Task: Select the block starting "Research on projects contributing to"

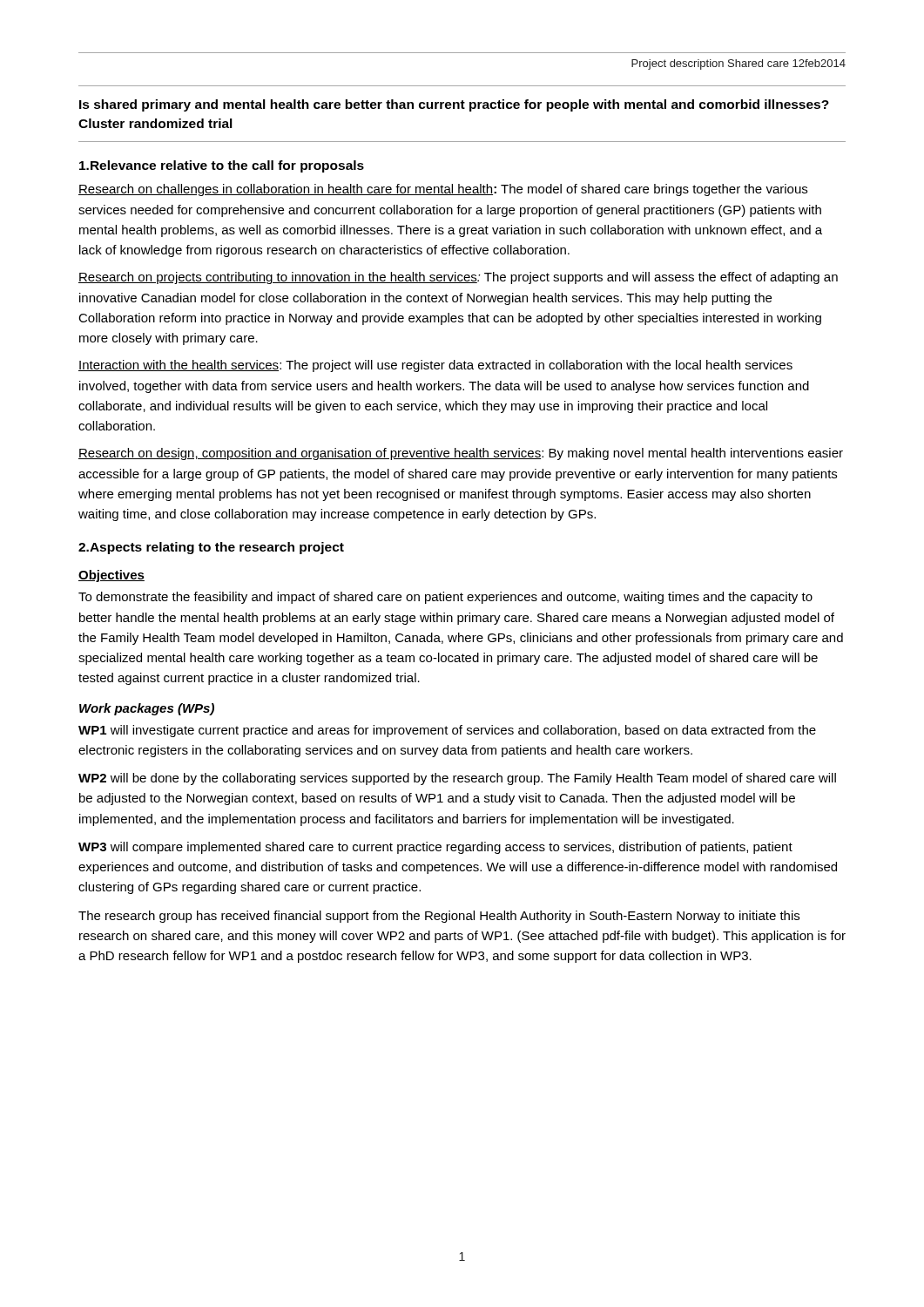Action: point(458,307)
